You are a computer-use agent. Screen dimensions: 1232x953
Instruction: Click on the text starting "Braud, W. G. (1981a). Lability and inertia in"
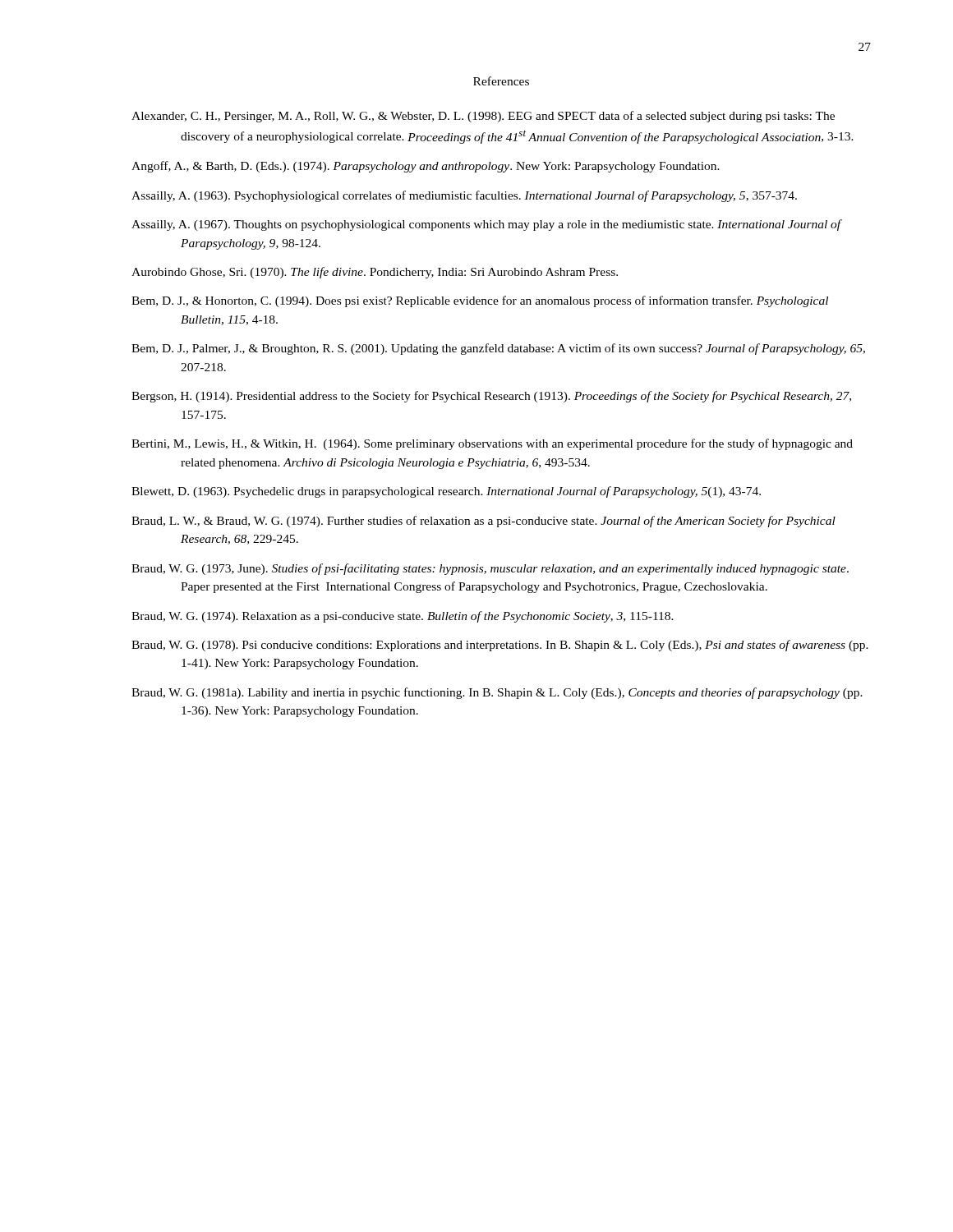(497, 701)
